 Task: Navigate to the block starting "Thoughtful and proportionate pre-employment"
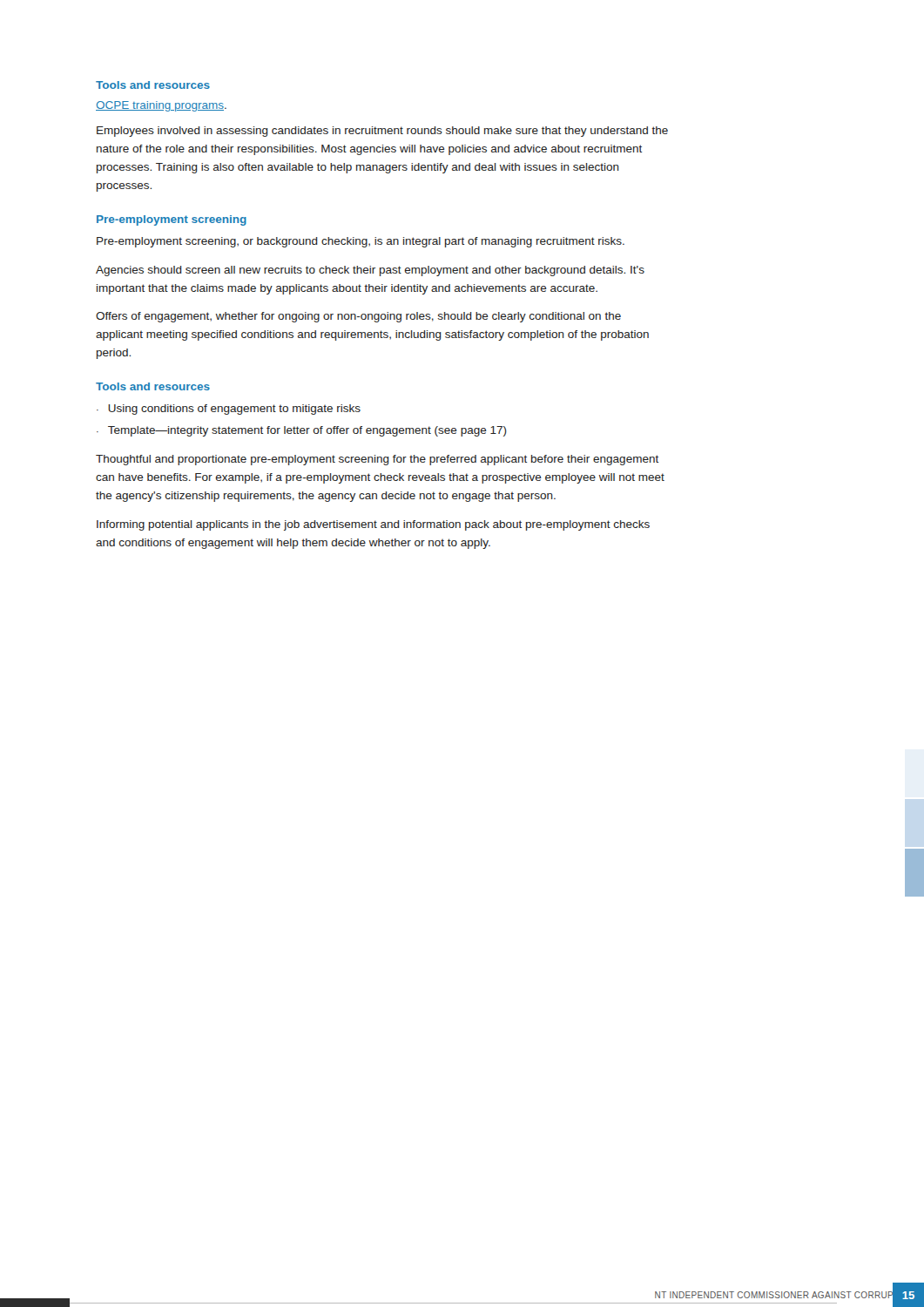(x=380, y=477)
